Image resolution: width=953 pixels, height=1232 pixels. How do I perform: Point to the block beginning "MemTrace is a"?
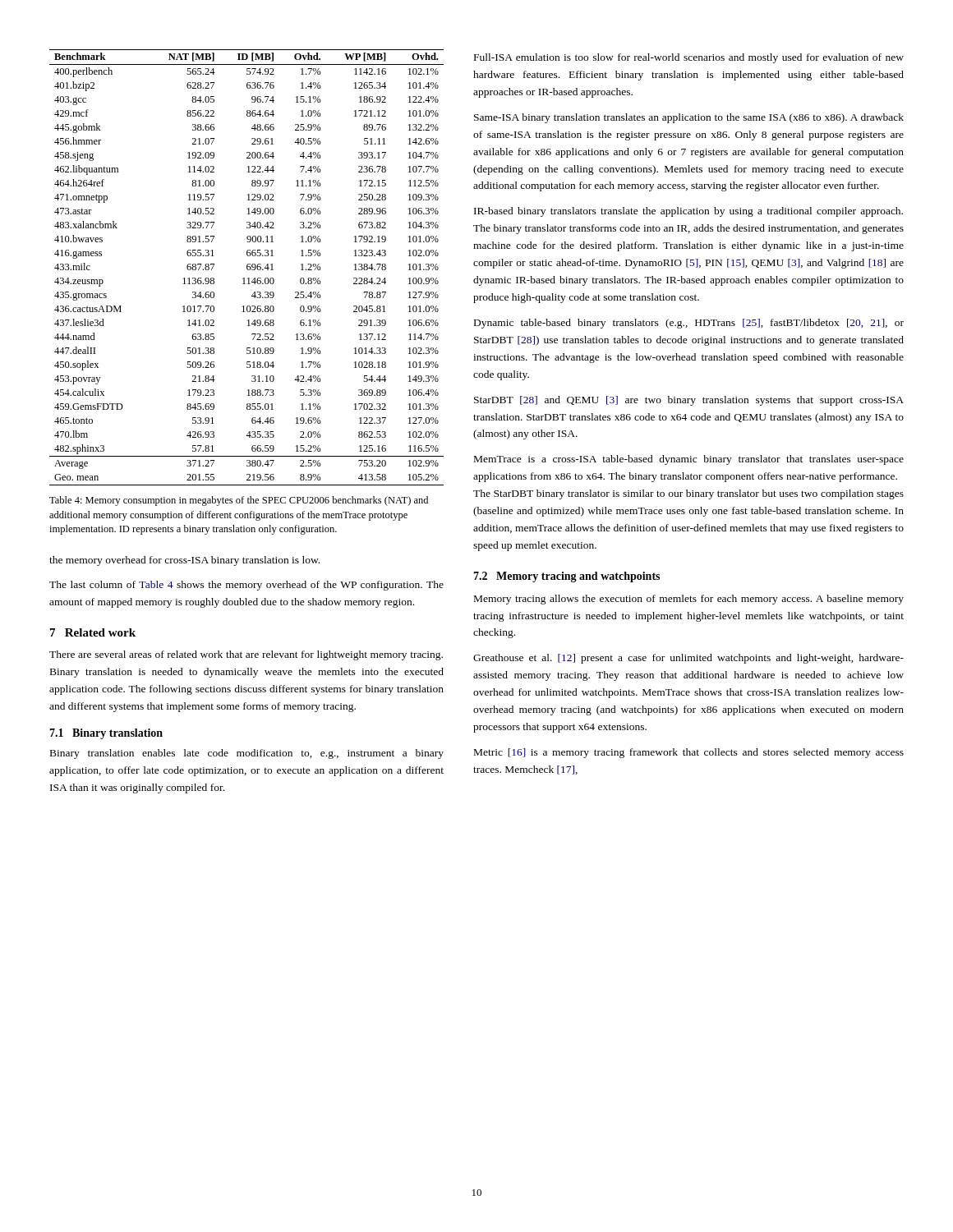[688, 502]
